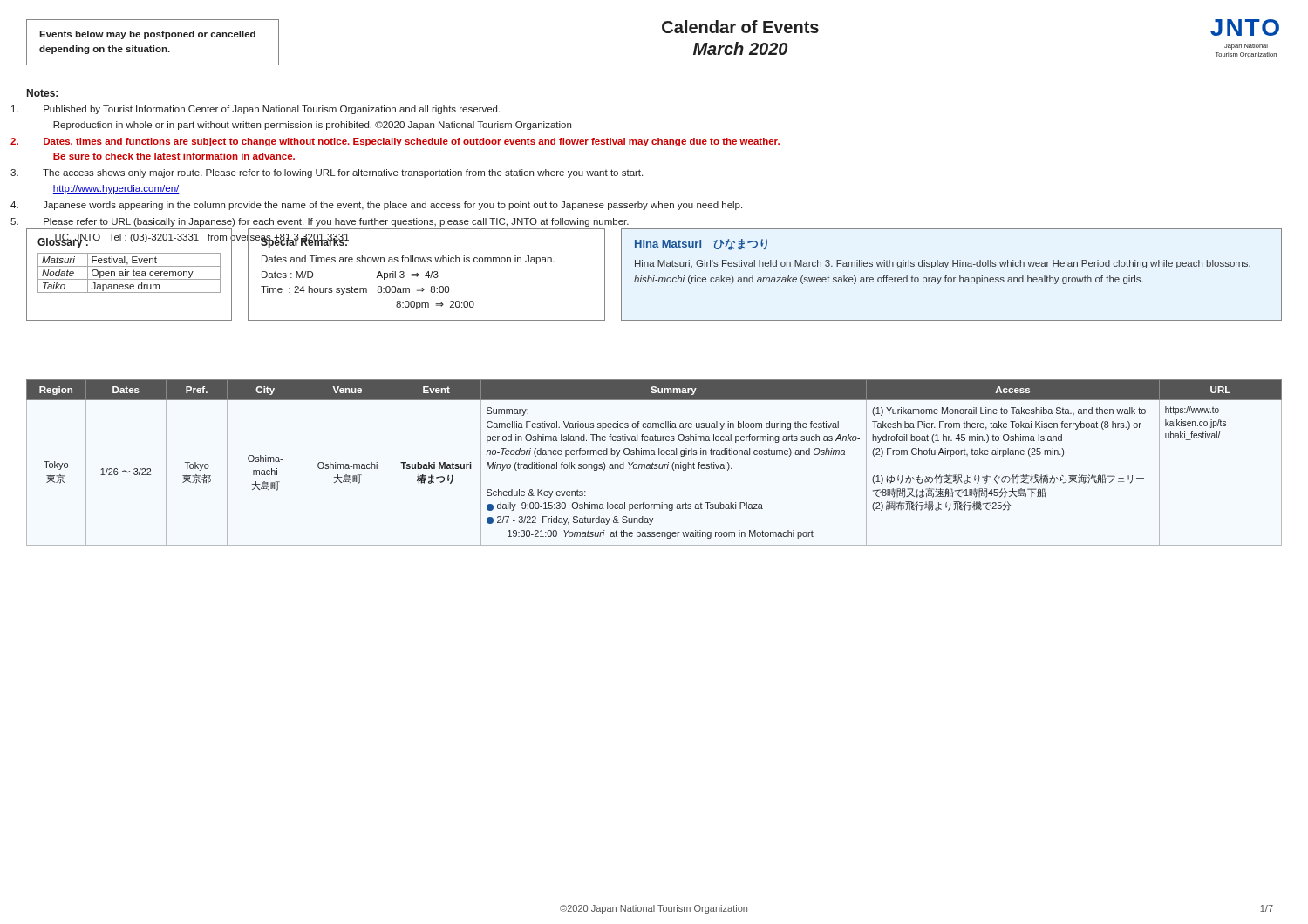This screenshot has height=924, width=1308.
Task: Find the list item with the text "2. Dates, times and functions are subject"
Action: click(403, 148)
